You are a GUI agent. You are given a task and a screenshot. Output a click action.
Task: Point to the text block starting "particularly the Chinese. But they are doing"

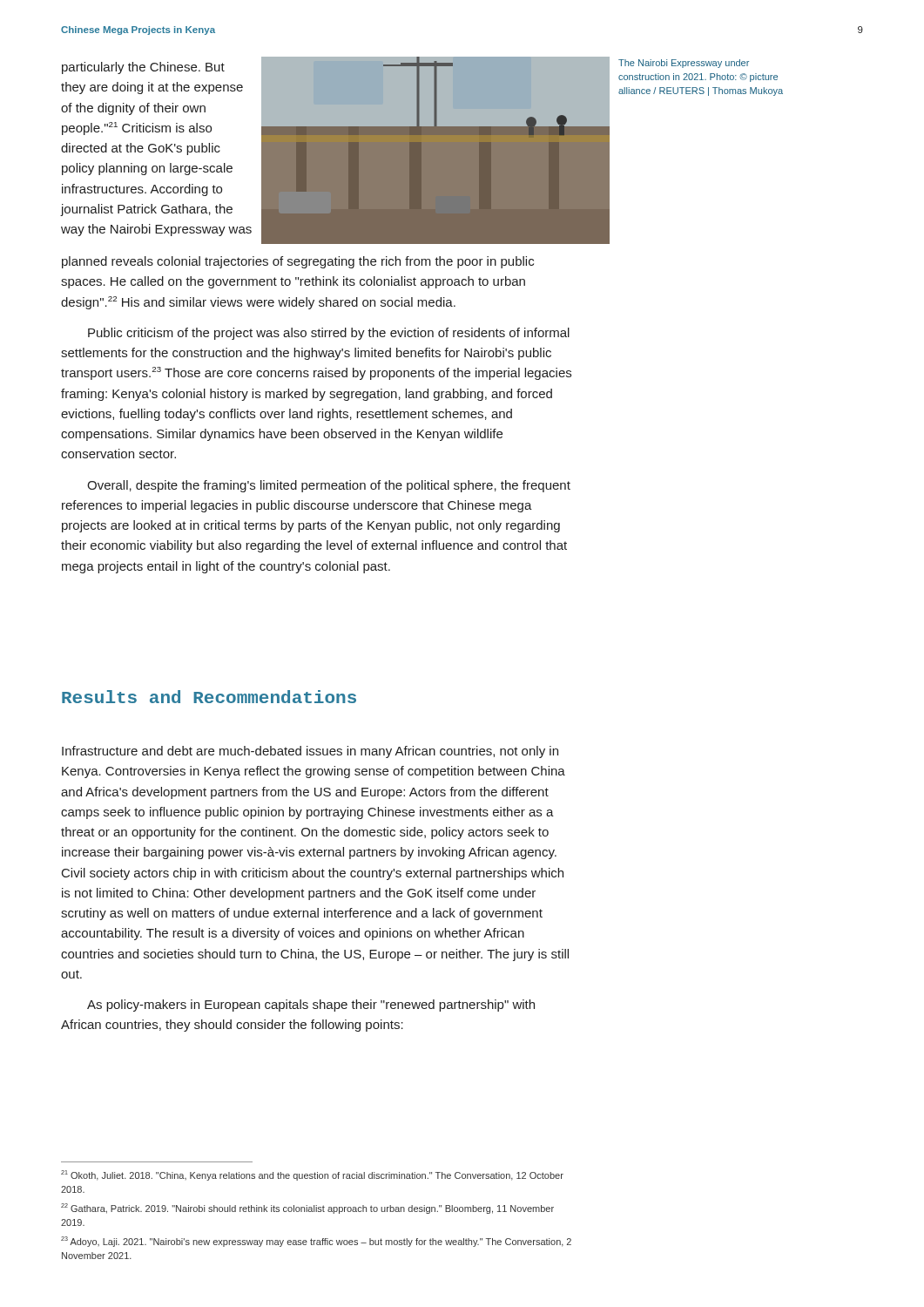[156, 148]
